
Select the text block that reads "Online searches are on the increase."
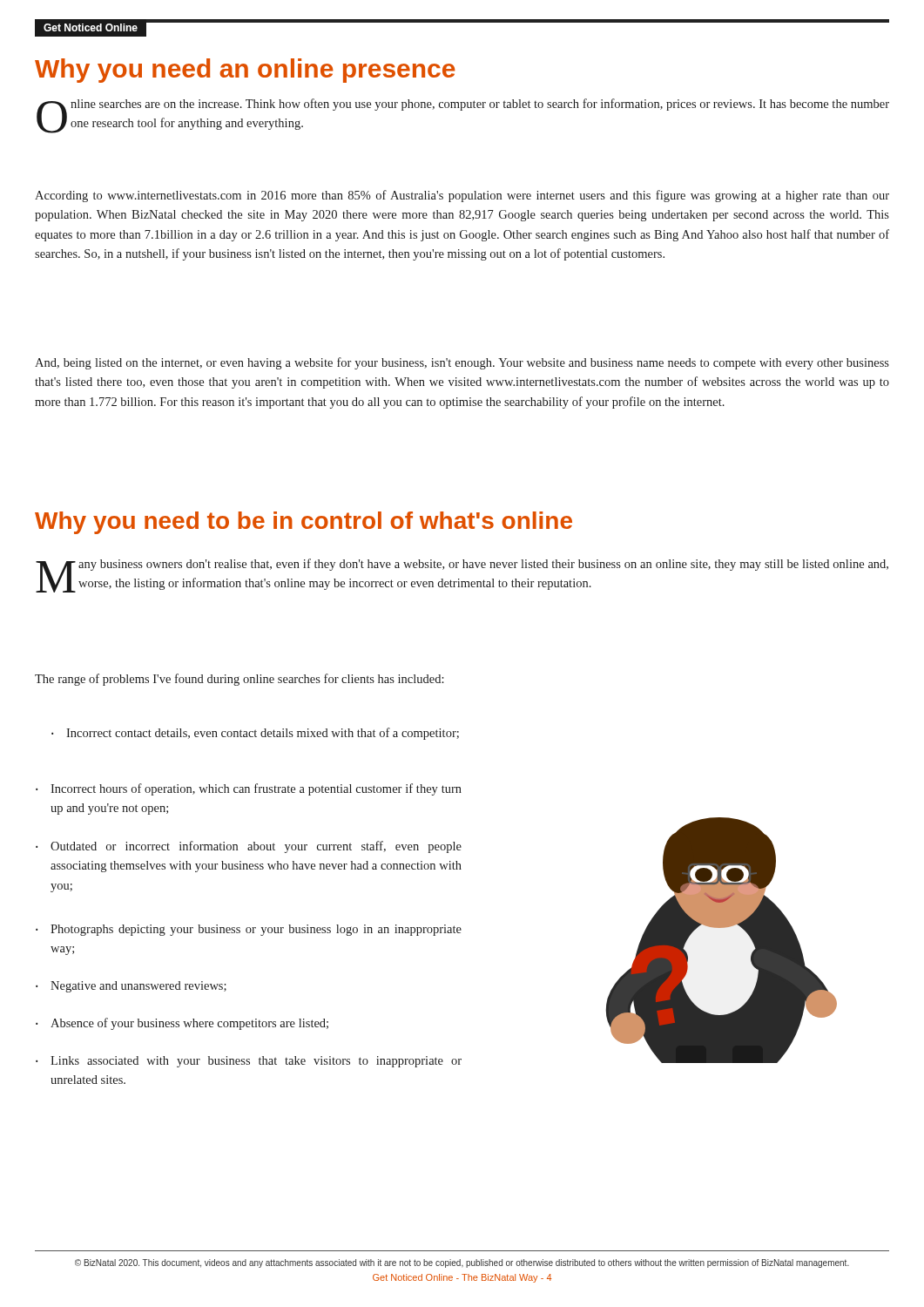coord(462,115)
